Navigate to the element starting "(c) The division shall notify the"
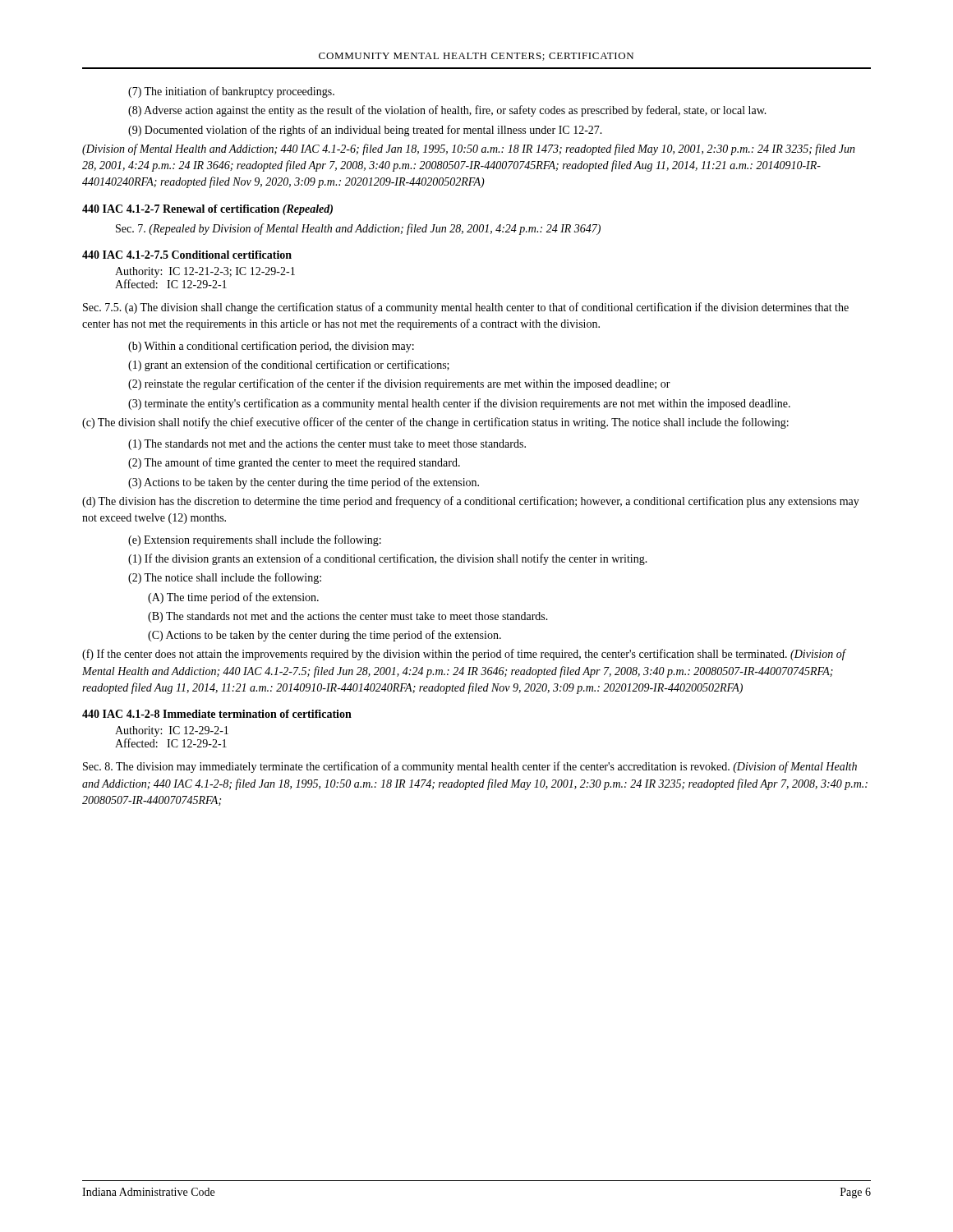This screenshot has width=953, height=1232. tap(436, 422)
